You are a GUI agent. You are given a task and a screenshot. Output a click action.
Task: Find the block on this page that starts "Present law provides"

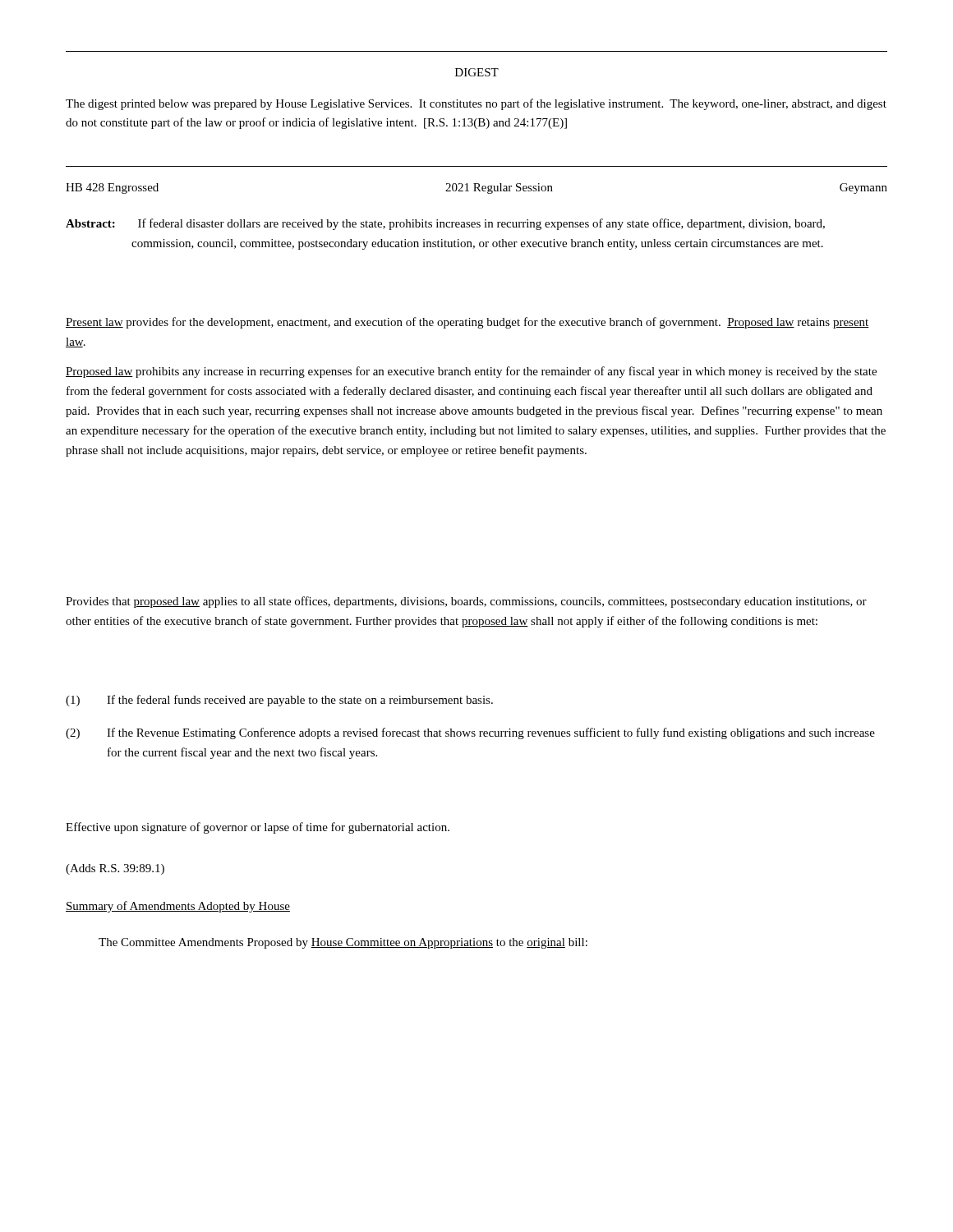467,332
